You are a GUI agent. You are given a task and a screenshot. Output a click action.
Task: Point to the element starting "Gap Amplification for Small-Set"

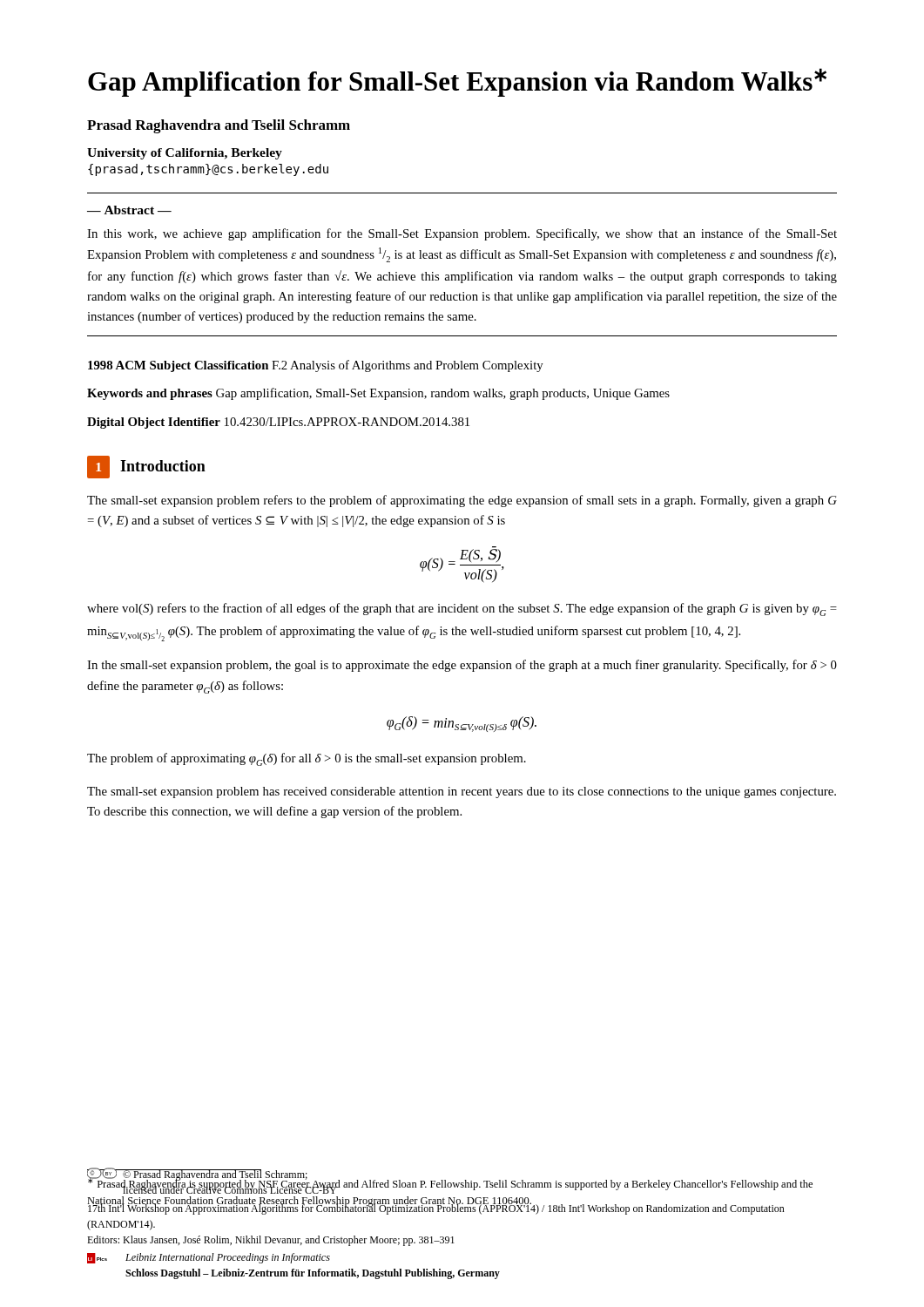[x=462, y=81]
